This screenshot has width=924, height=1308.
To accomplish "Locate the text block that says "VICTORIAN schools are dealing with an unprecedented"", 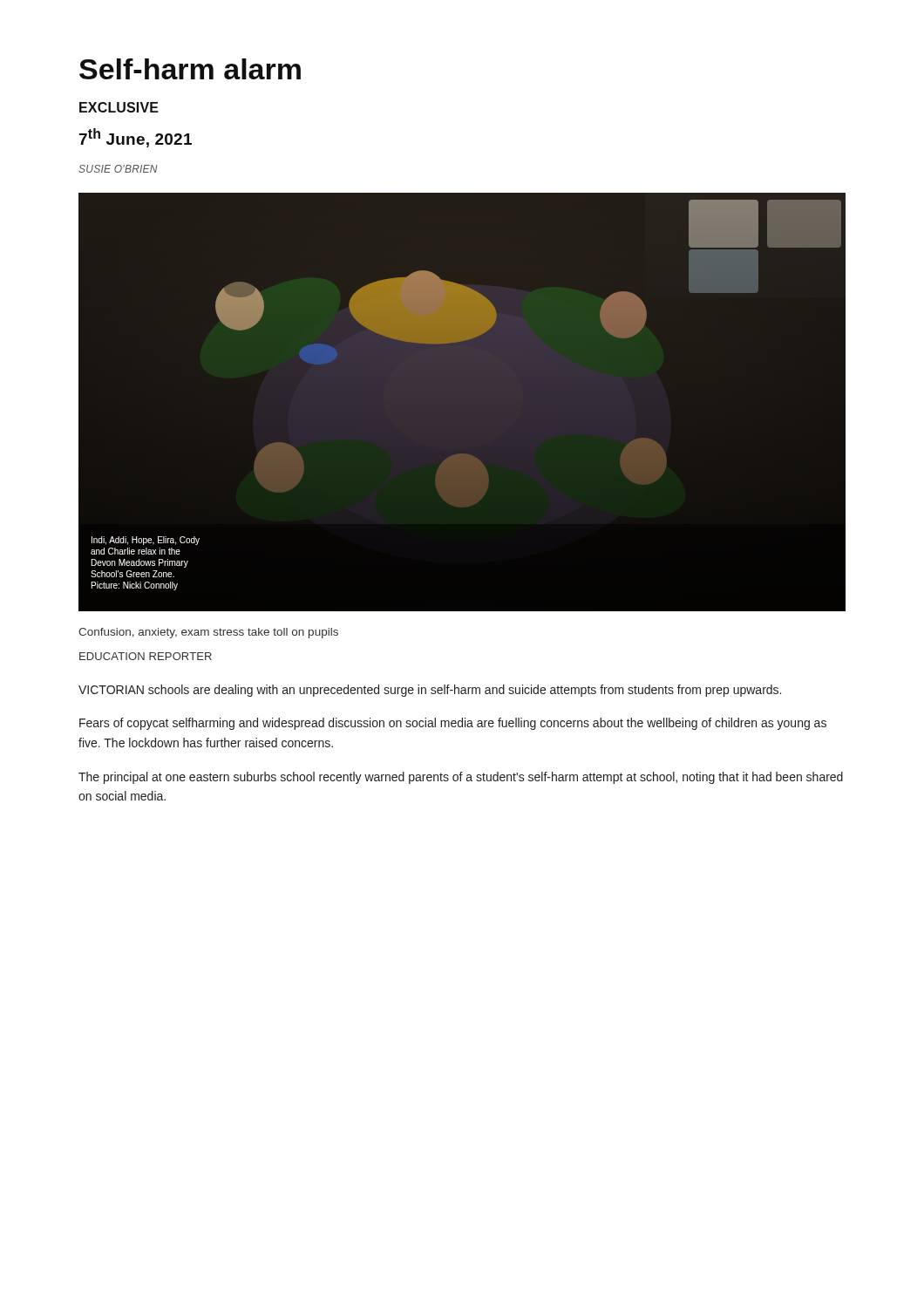I will point(430,689).
